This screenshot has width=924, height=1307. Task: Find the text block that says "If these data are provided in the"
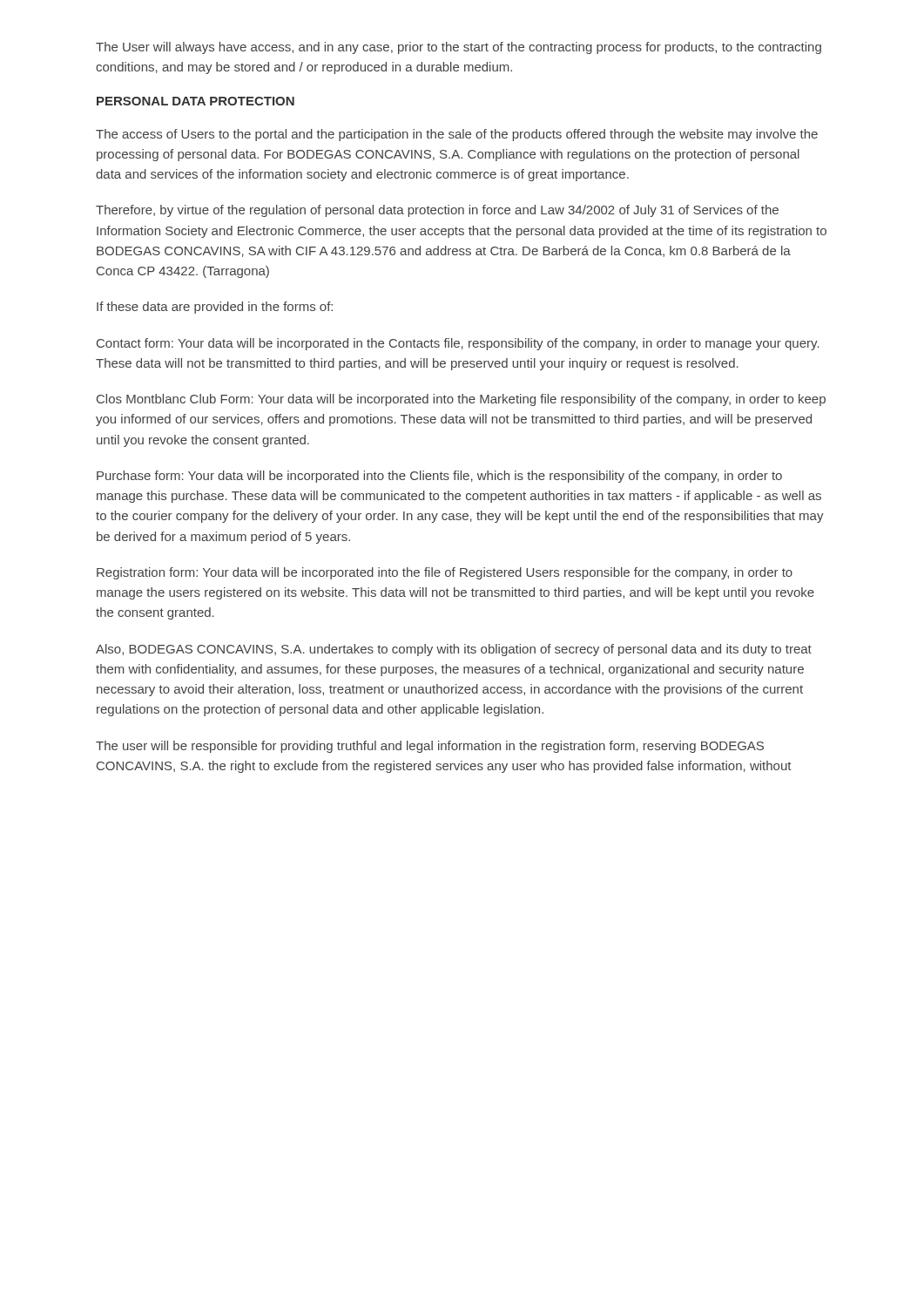point(215,306)
